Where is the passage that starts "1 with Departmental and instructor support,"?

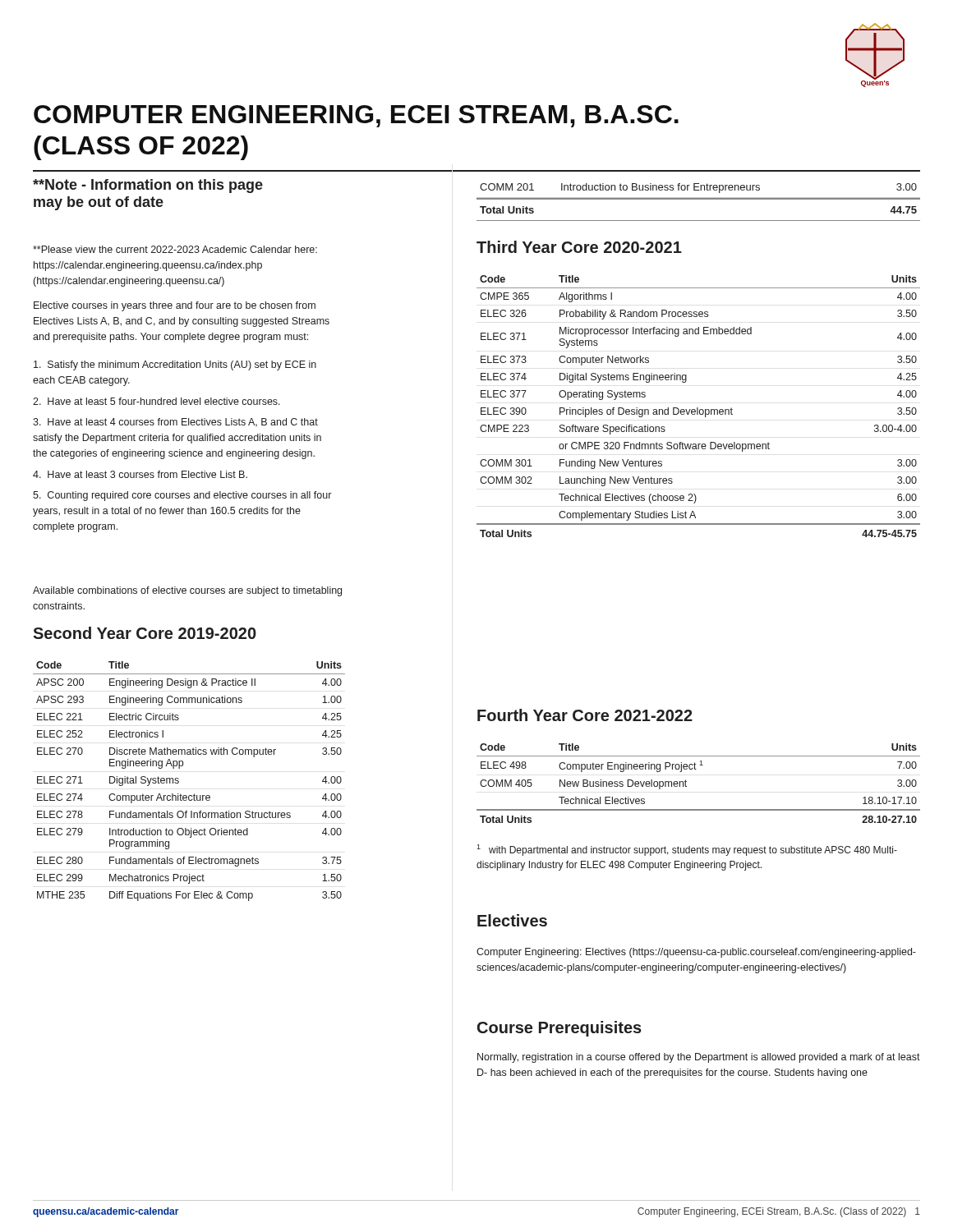687,857
